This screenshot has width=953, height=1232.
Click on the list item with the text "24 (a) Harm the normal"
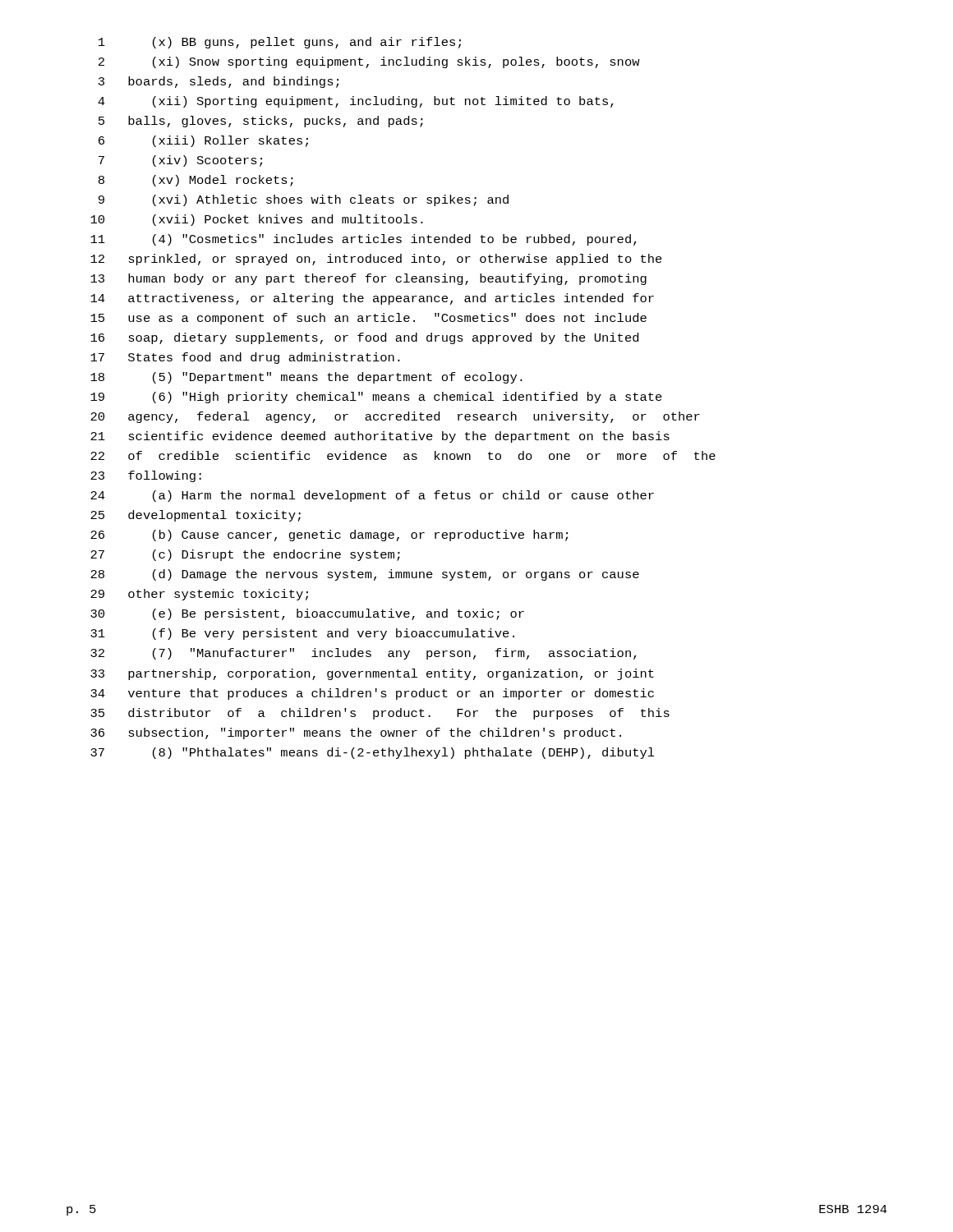coord(476,496)
